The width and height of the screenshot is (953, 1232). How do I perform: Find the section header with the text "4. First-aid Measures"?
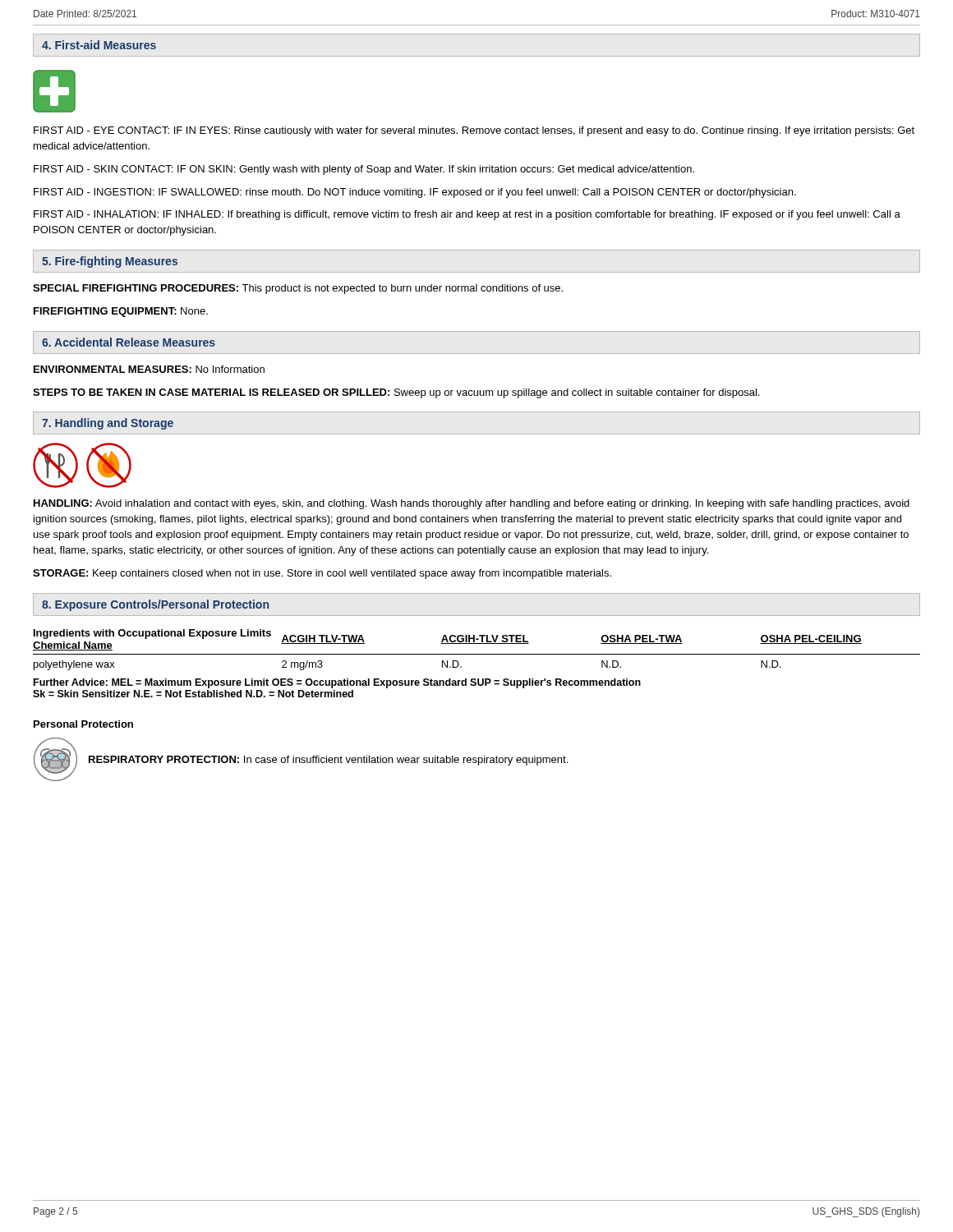[99, 45]
